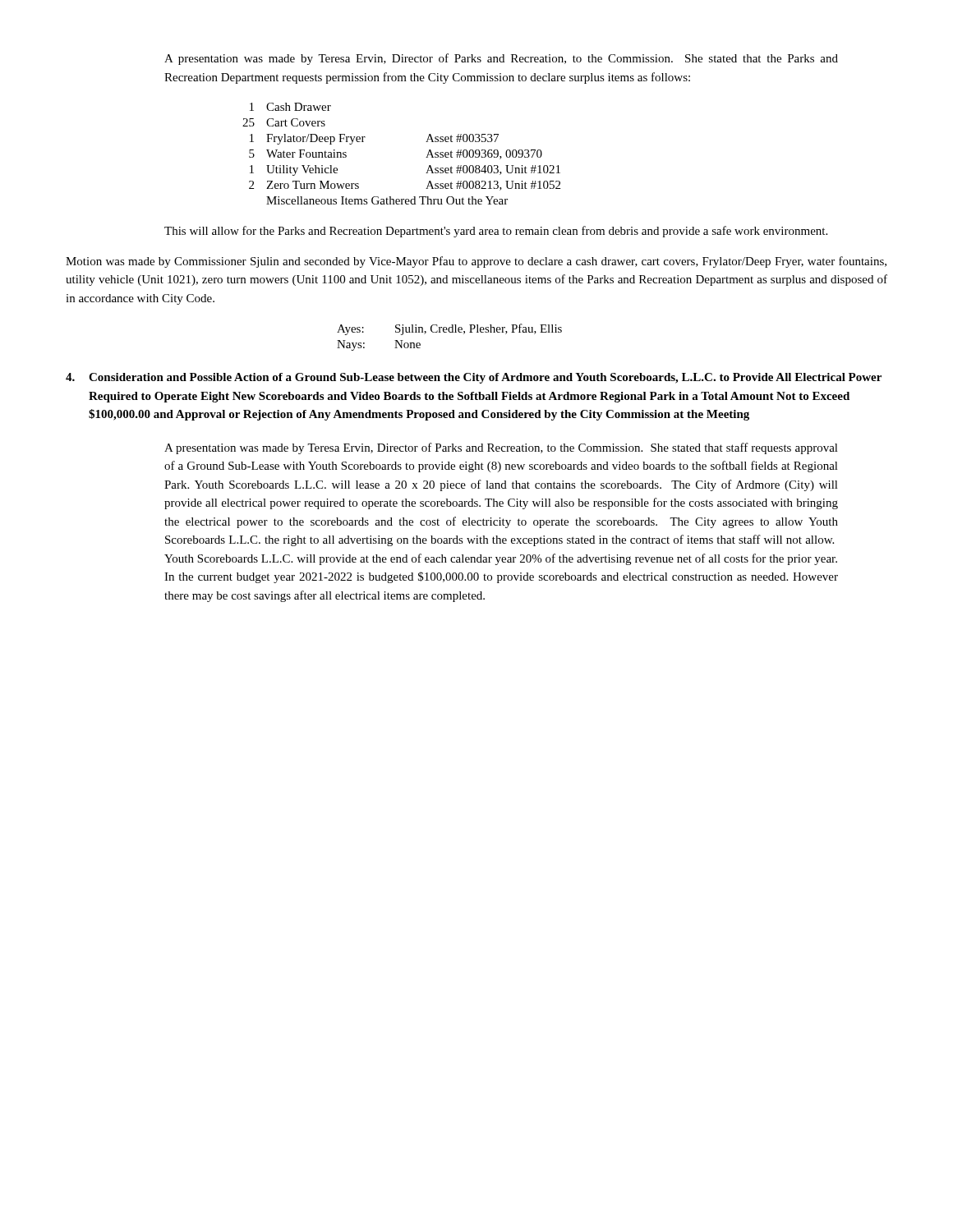
Task: Navigate to the element starting "4. Consideration and Possible Action of"
Action: [x=476, y=396]
